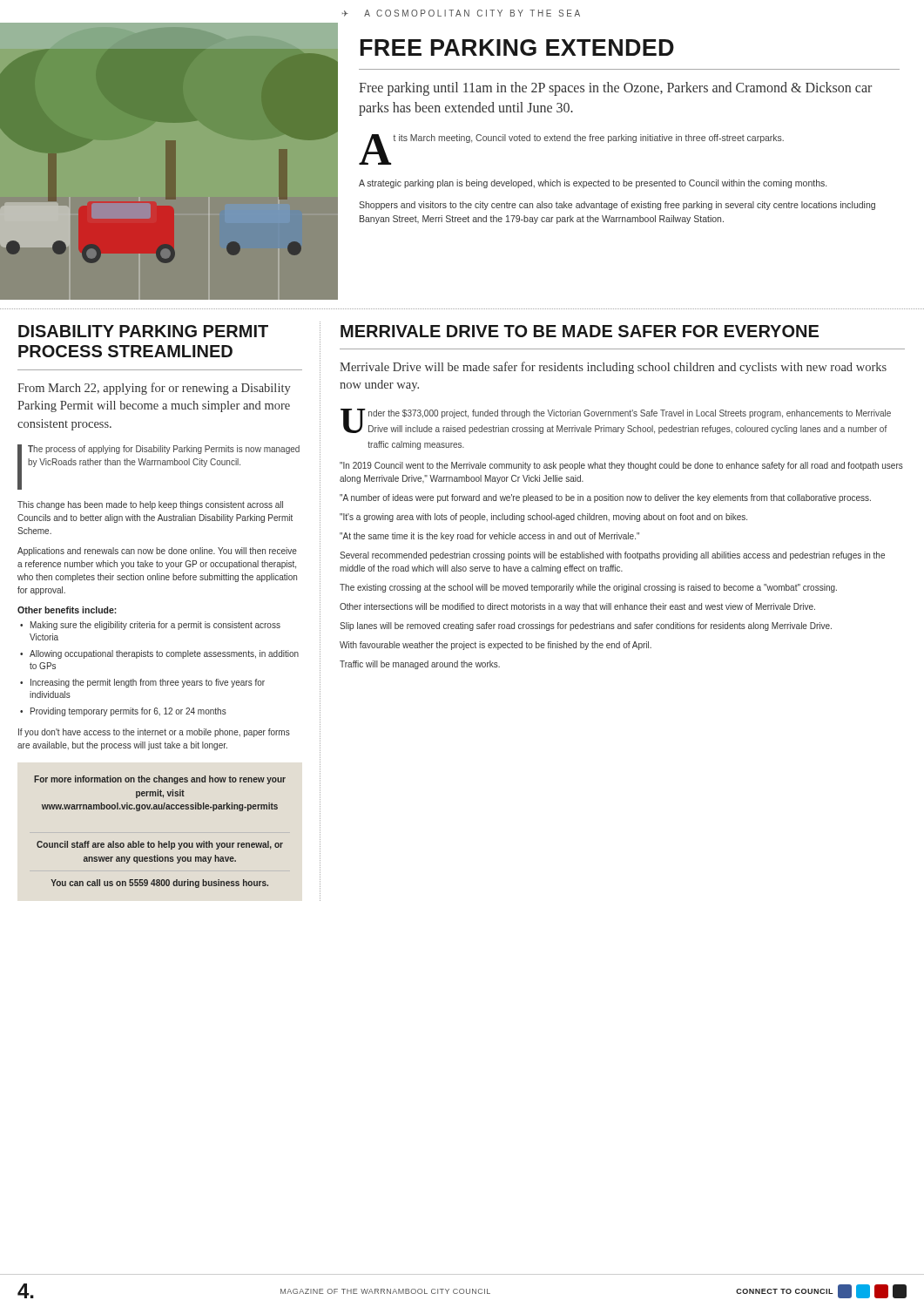Click on the element starting "• Increasing the permit length from"
Image resolution: width=924 pixels, height=1307 pixels.
tap(142, 688)
